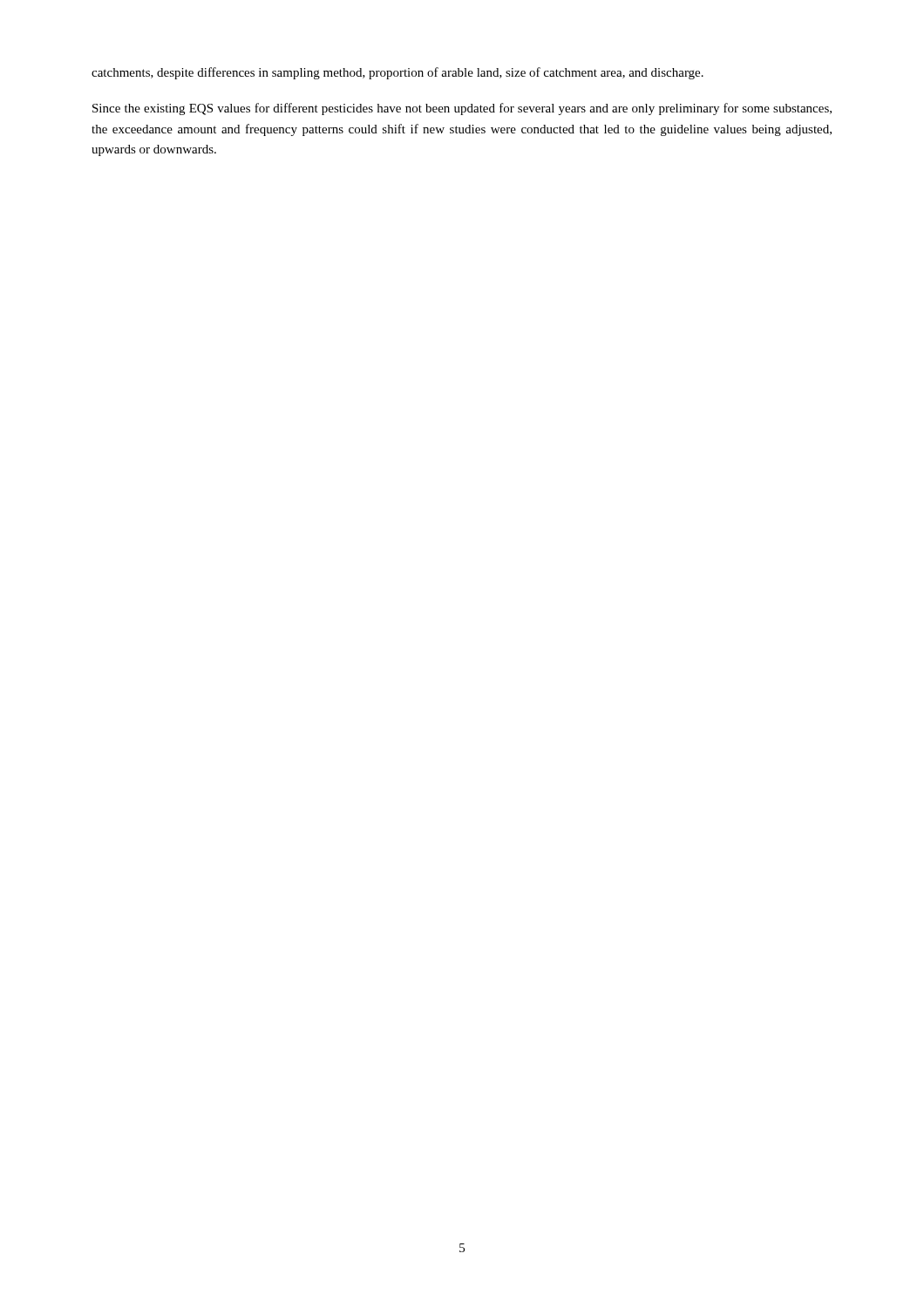This screenshot has width=924, height=1308.
Task: Select the block starting "catchments, despite differences in sampling method,"
Action: tap(398, 72)
